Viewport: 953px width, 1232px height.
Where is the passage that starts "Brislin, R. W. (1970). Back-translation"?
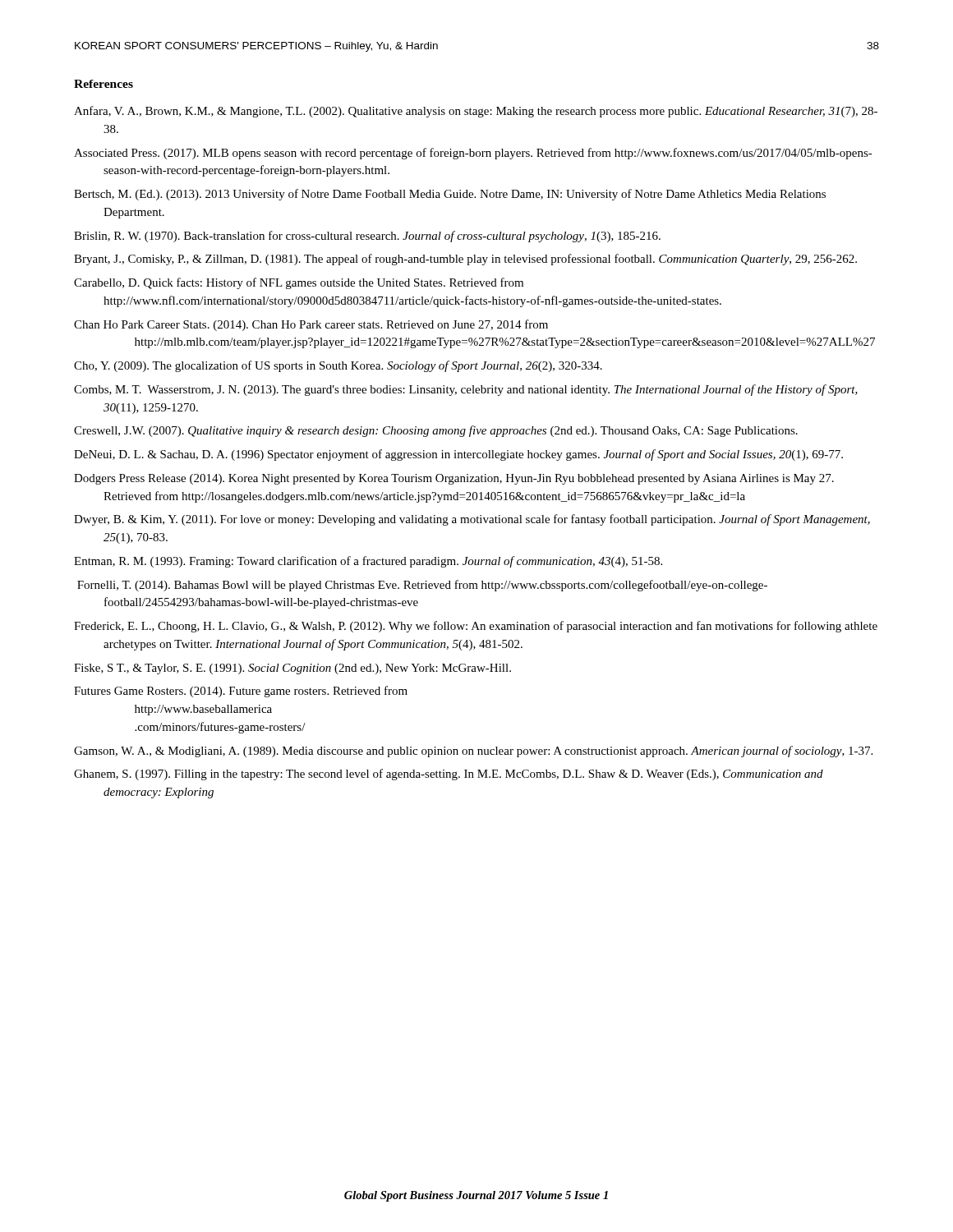(368, 235)
